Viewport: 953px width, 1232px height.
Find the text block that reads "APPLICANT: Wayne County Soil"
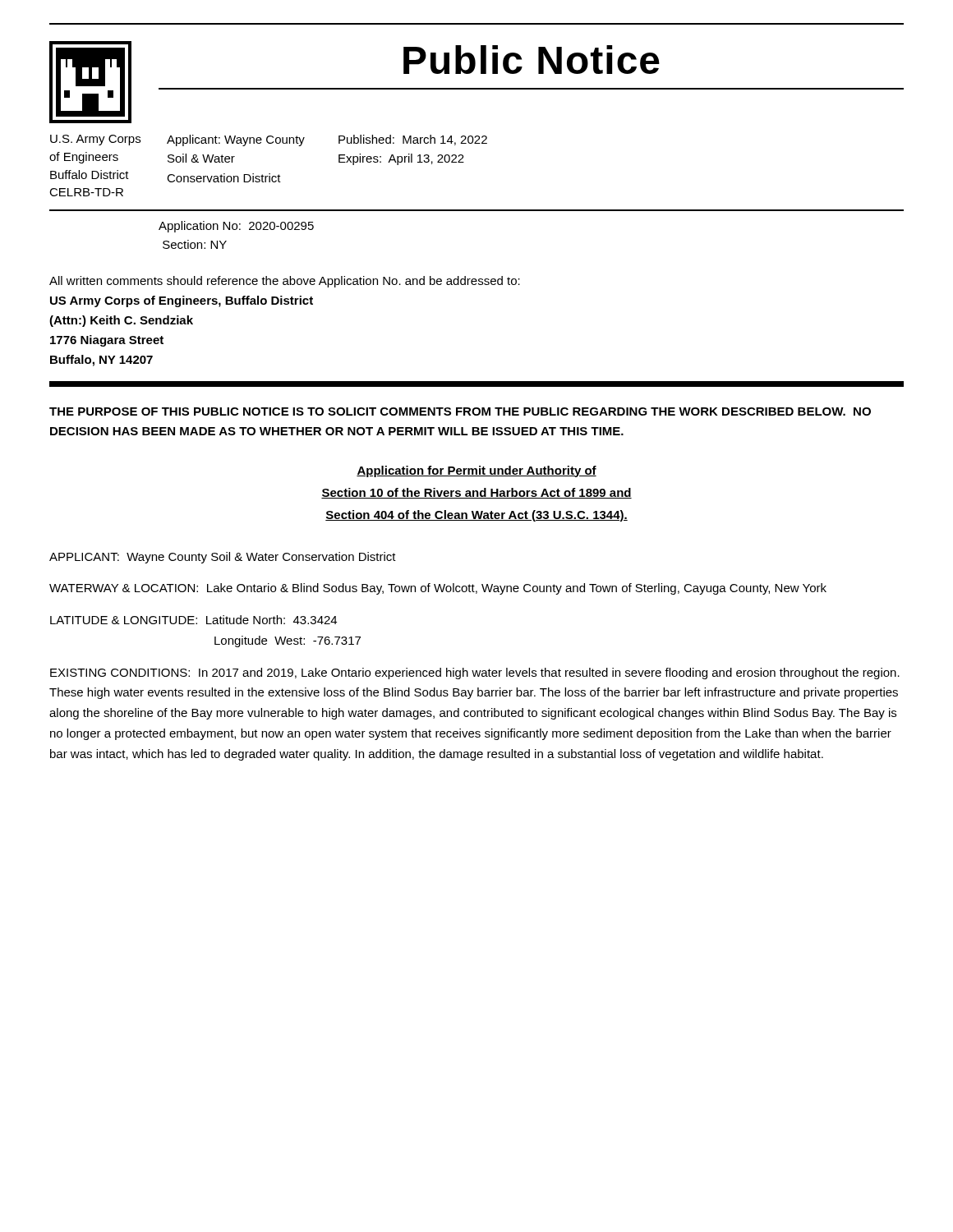click(223, 558)
